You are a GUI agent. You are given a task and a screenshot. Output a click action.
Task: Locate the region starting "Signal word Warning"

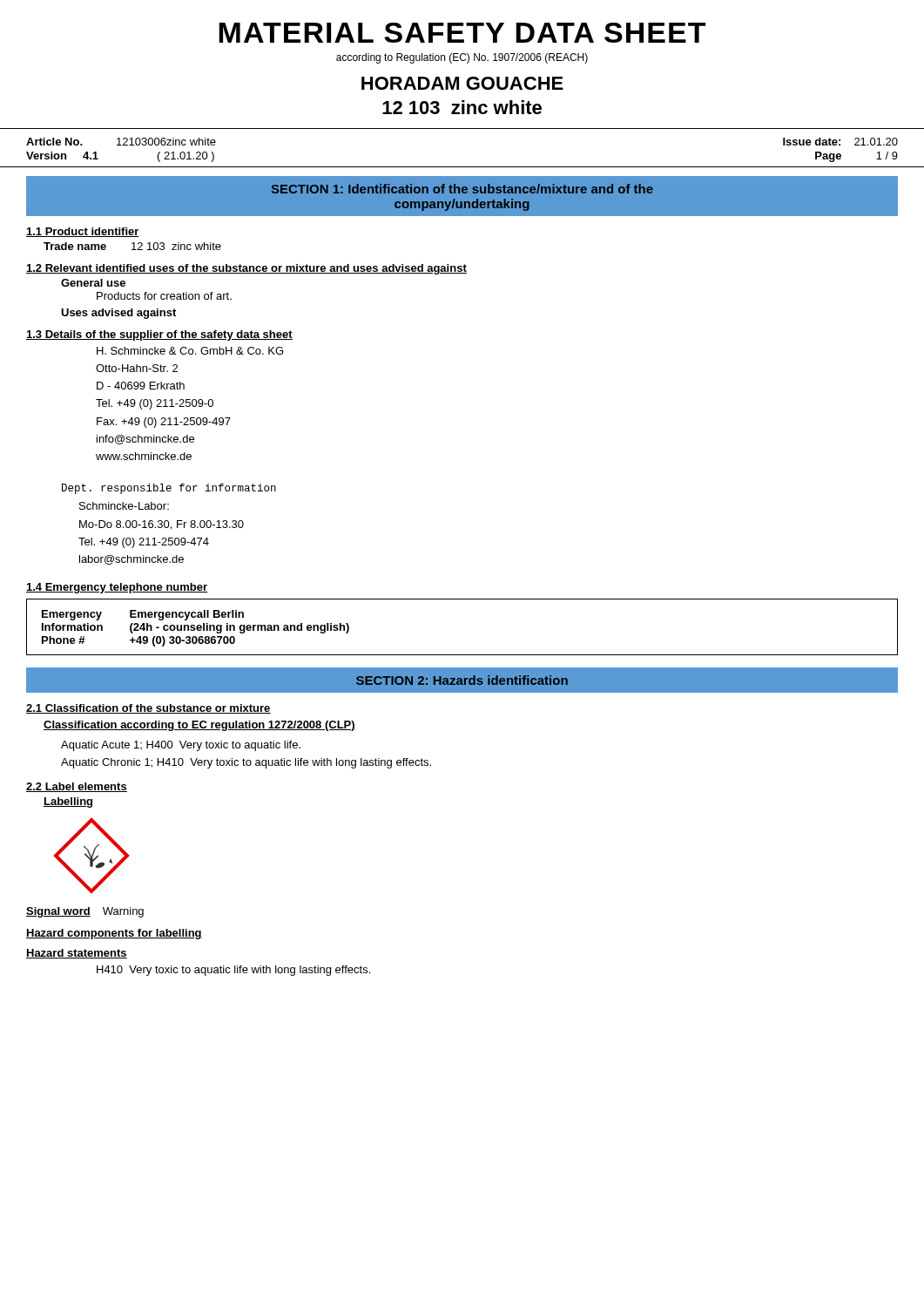pyautogui.click(x=85, y=911)
